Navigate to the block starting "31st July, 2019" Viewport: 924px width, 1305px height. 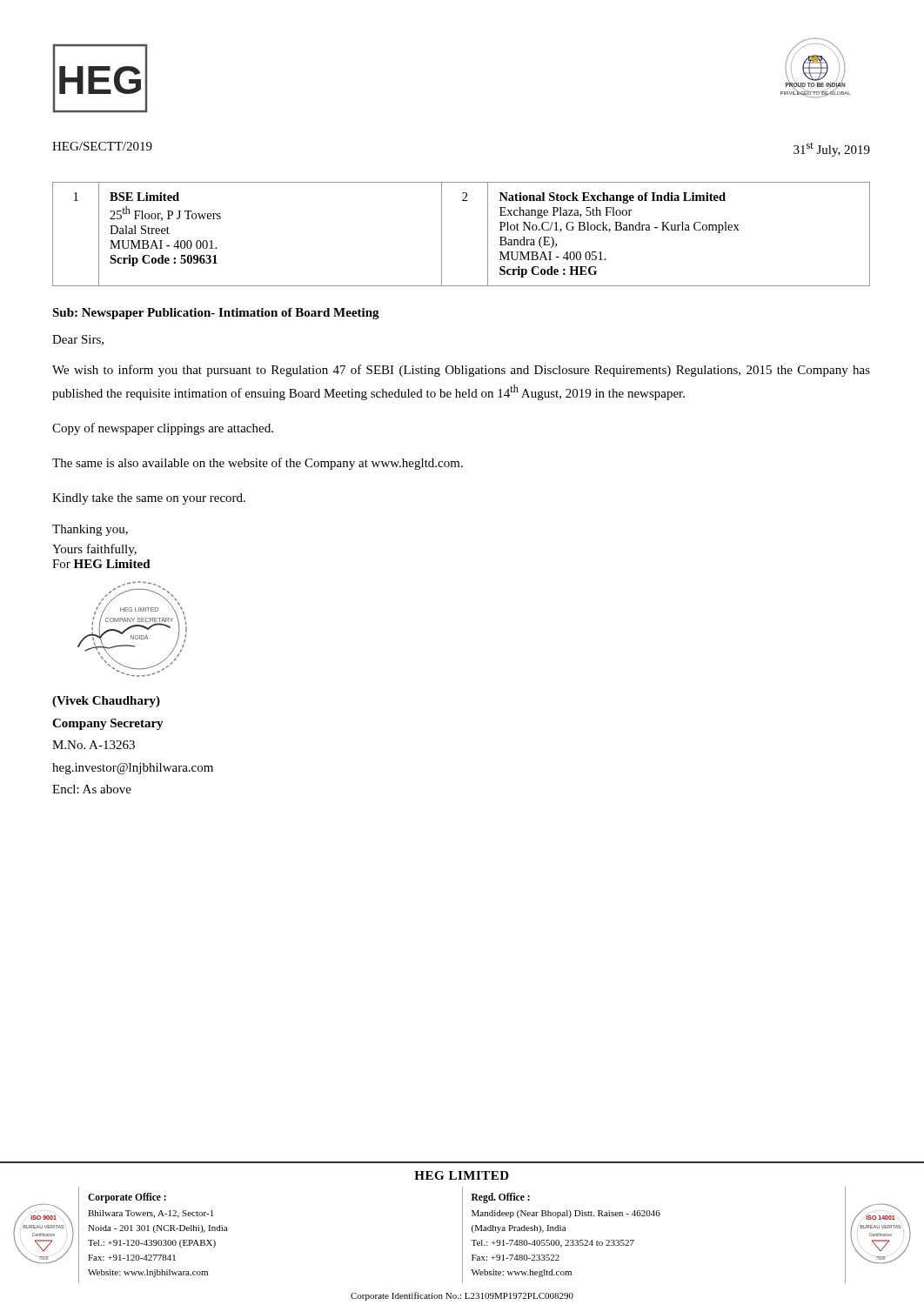(x=832, y=148)
